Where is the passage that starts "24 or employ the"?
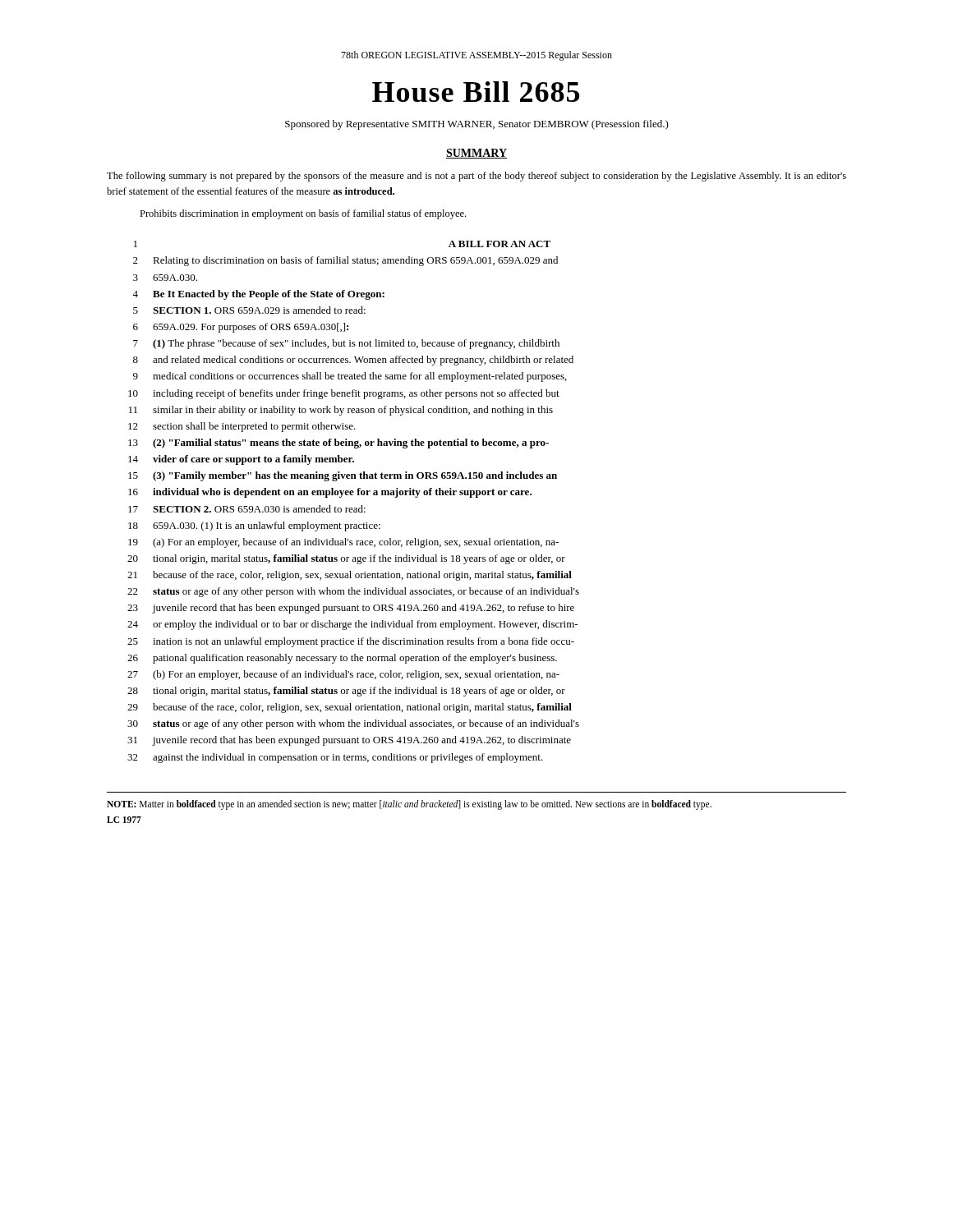 tap(476, 625)
